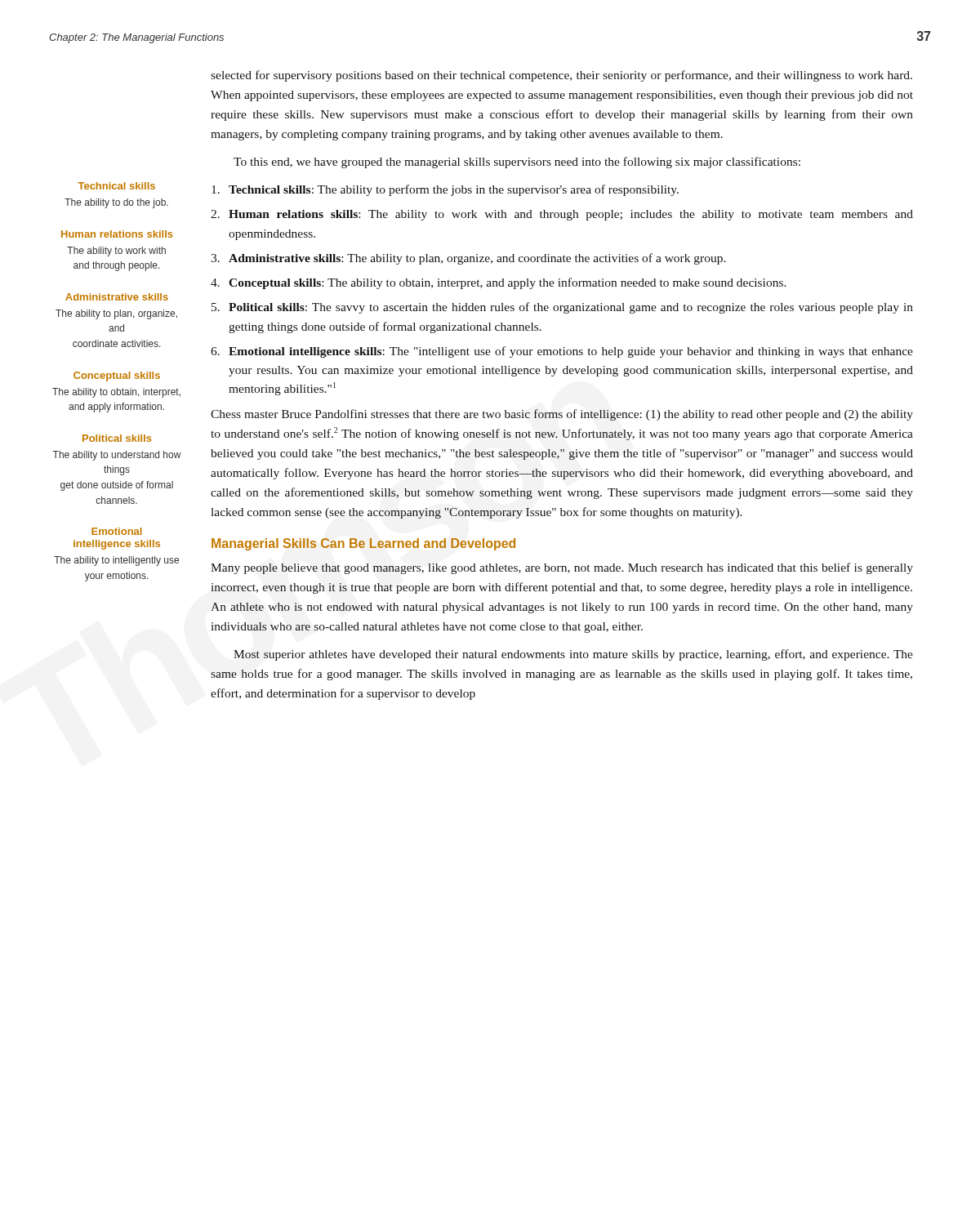This screenshot has width=980, height=1225.
Task: Click on the element starting "Many people believe that"
Action: click(x=562, y=597)
